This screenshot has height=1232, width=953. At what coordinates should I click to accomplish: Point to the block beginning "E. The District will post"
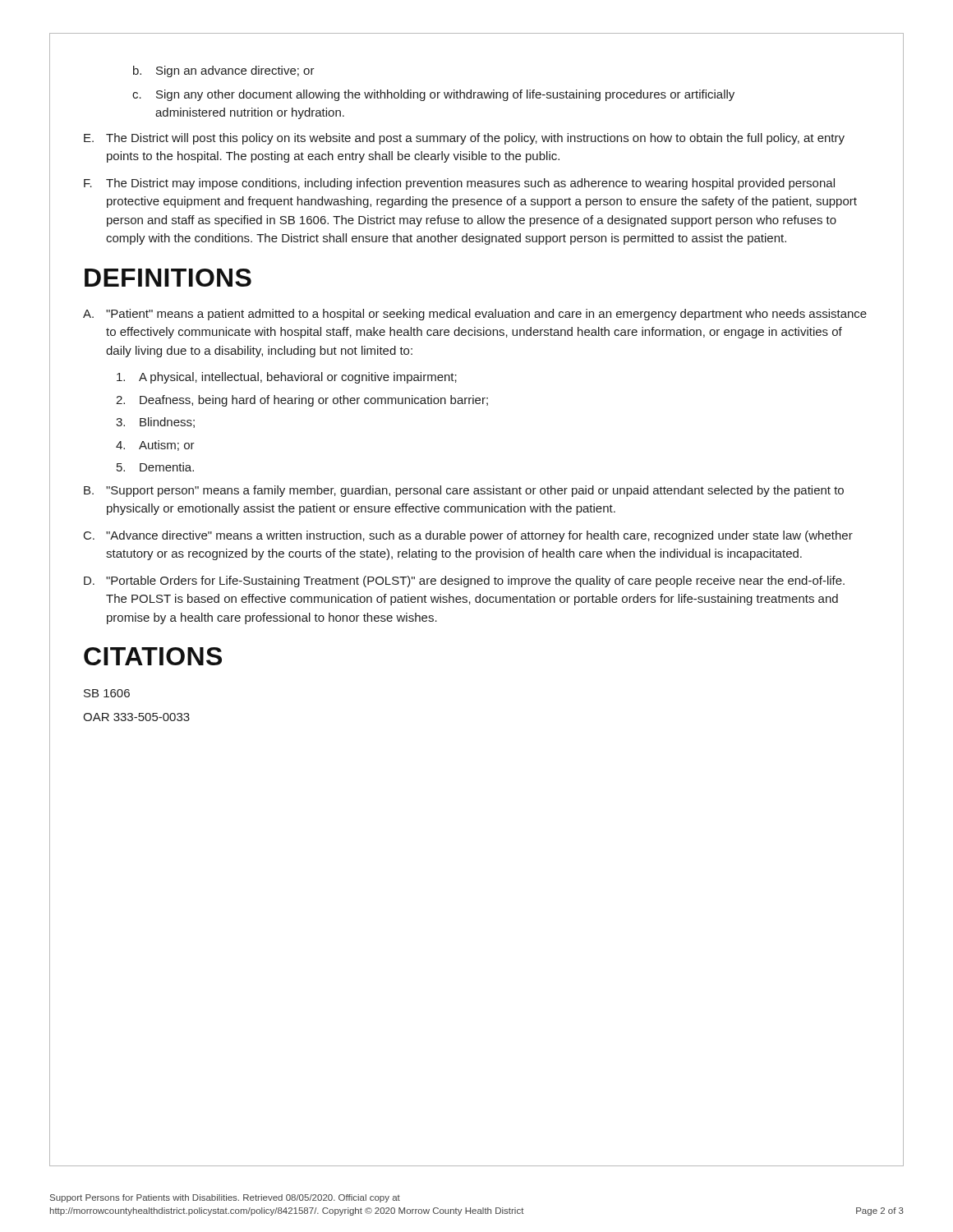pos(476,147)
